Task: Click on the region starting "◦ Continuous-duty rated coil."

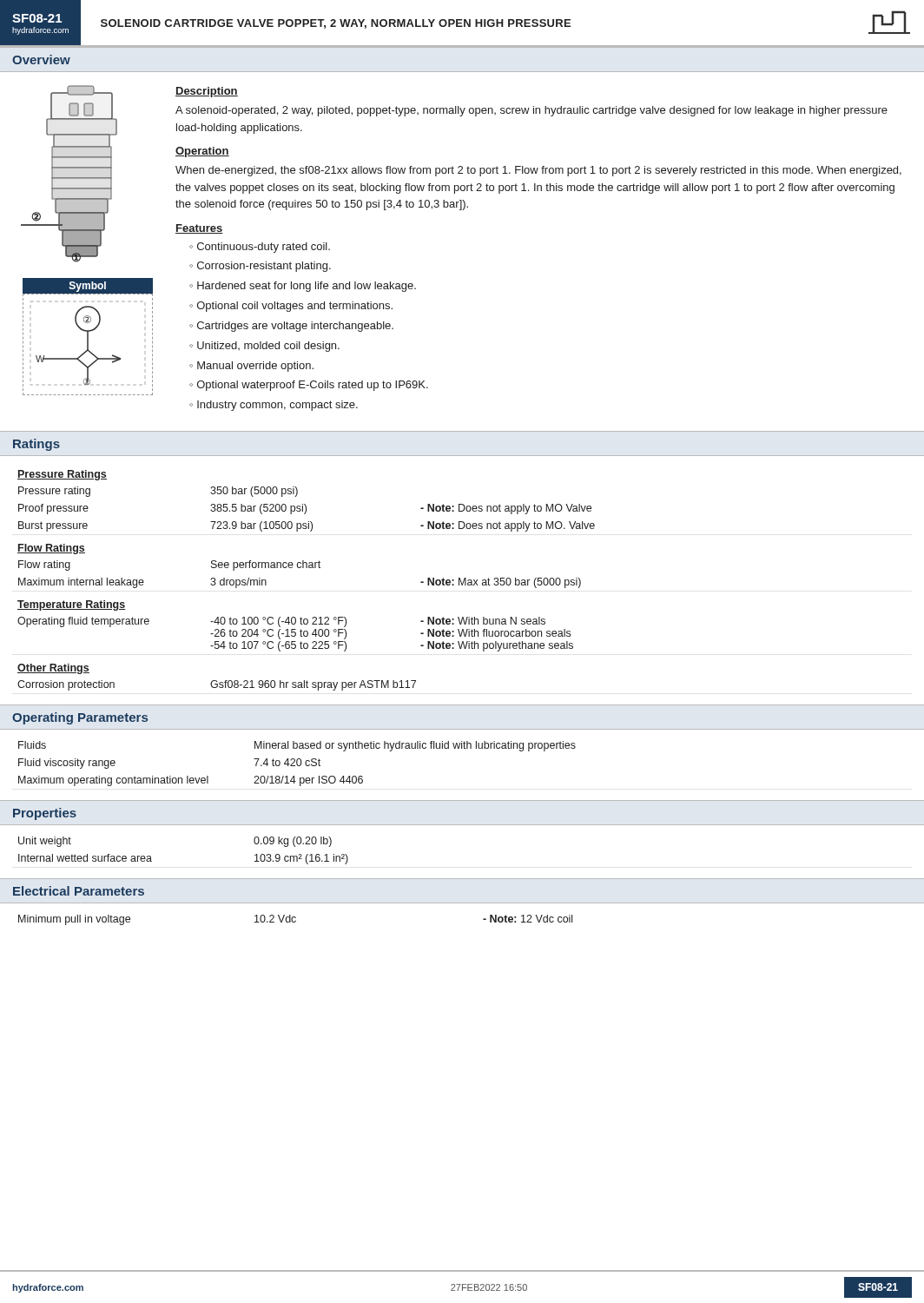Action: click(x=260, y=246)
